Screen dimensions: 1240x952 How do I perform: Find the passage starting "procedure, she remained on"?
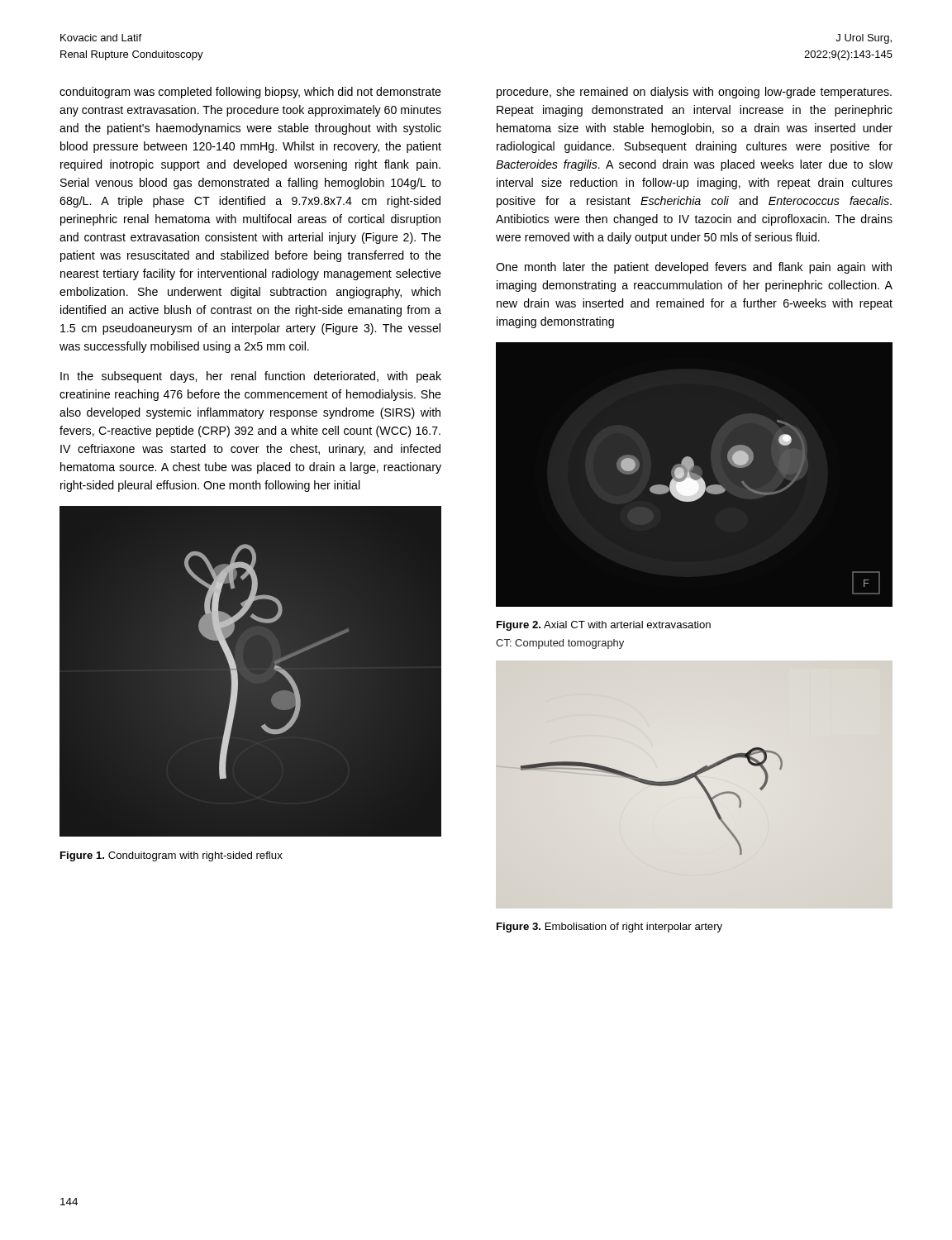(x=694, y=165)
